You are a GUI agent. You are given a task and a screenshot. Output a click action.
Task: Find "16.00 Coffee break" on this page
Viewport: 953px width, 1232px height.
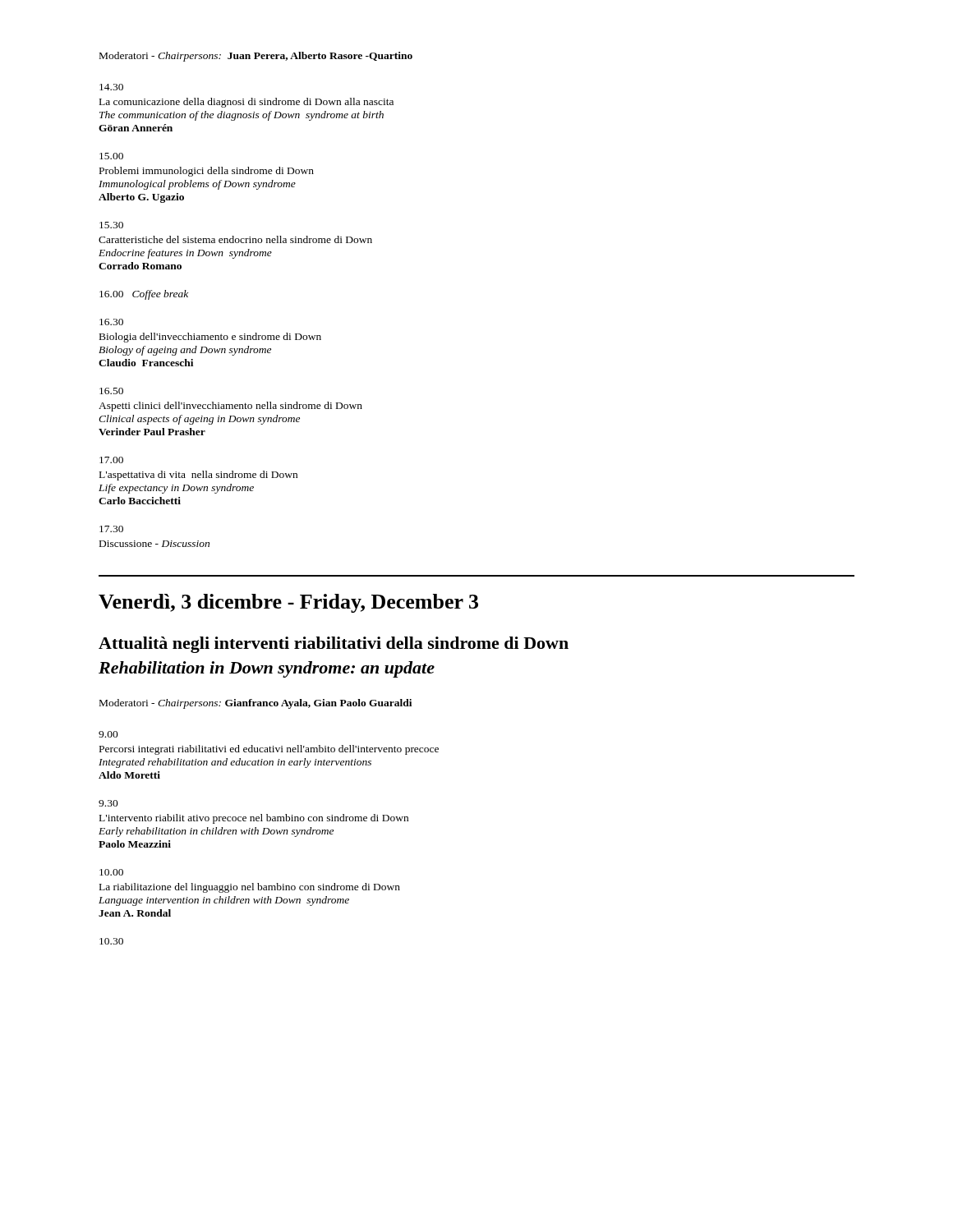(144, 295)
